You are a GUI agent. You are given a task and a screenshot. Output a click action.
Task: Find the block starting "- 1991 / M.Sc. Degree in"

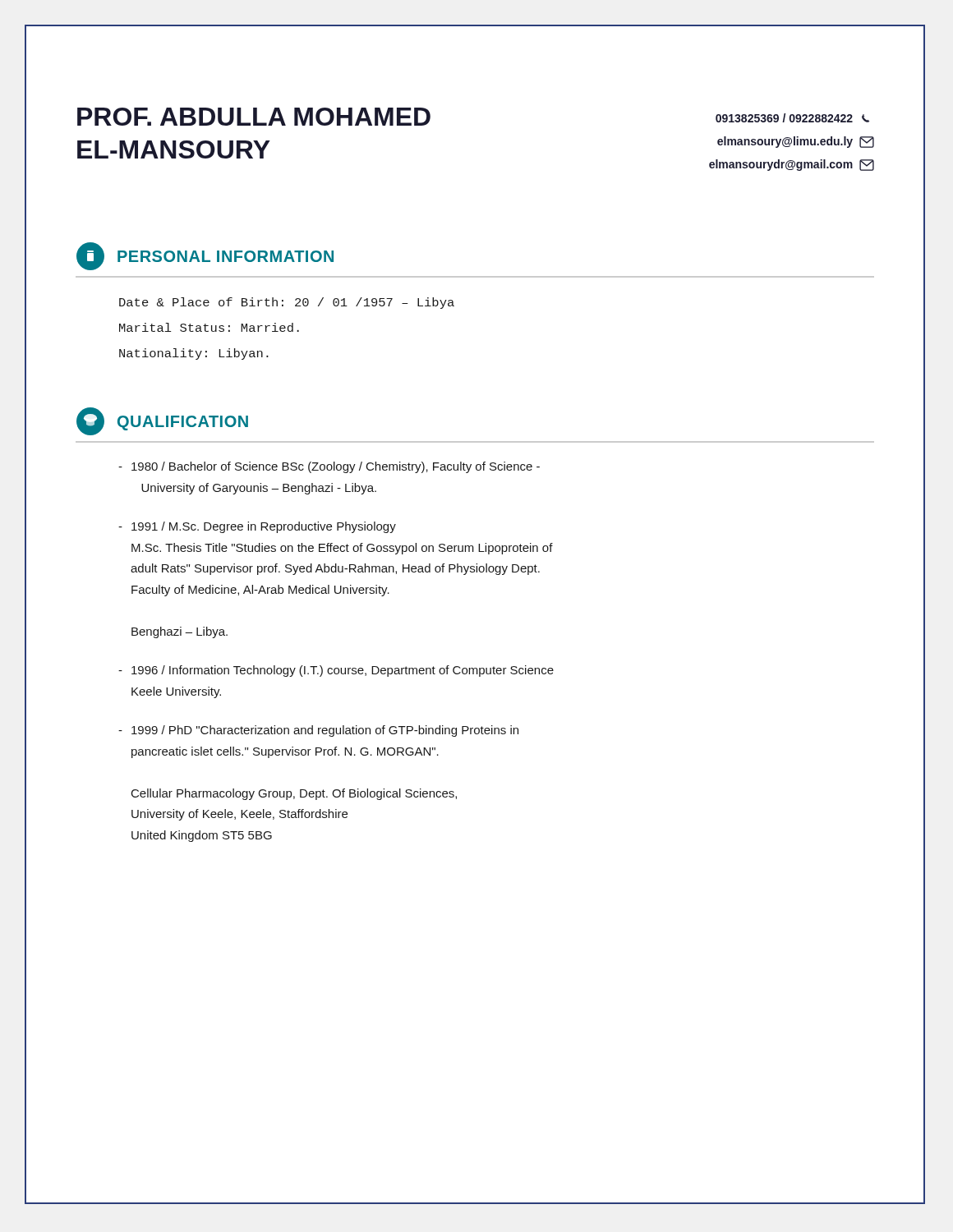click(496, 579)
